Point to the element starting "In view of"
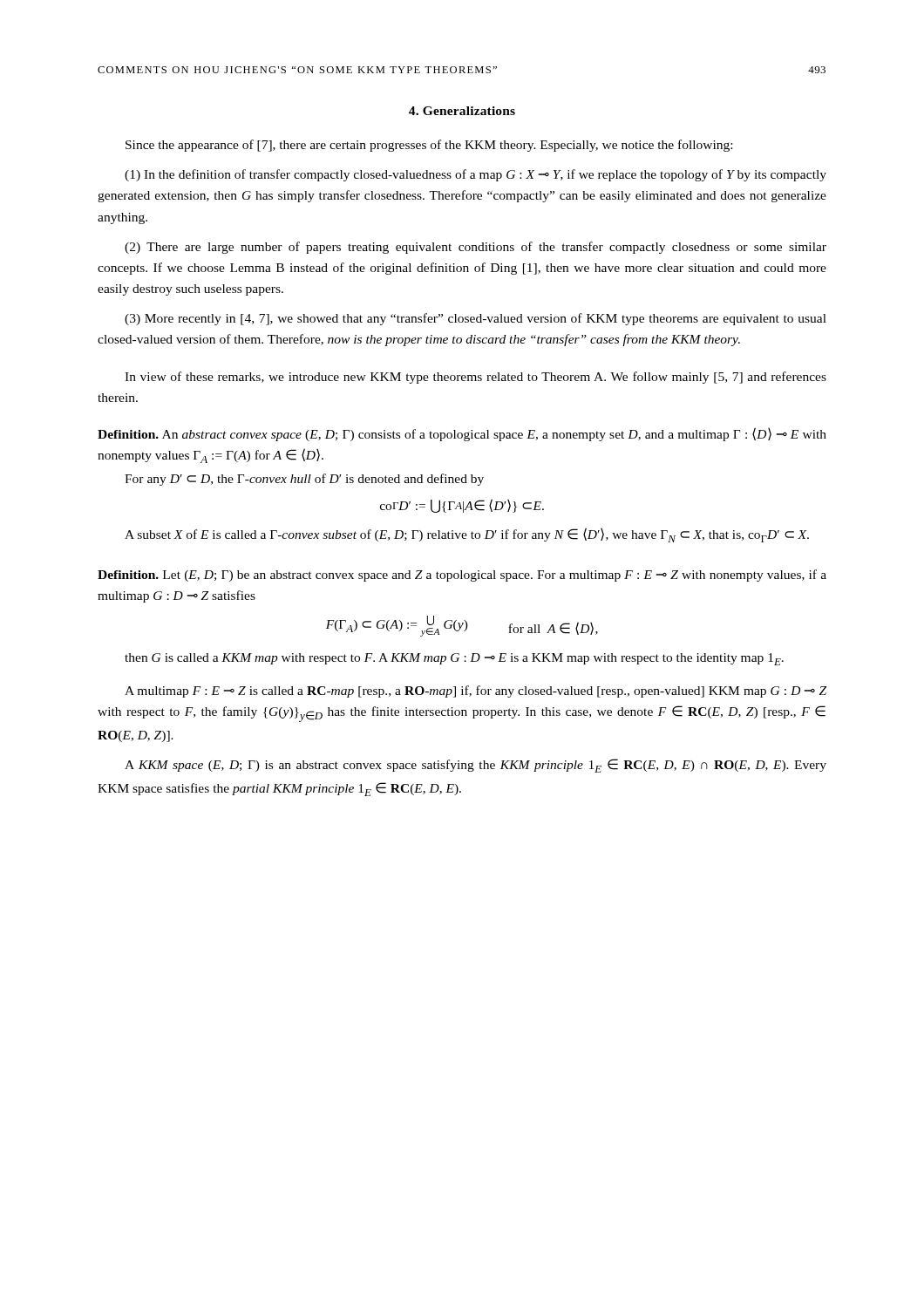 [462, 386]
